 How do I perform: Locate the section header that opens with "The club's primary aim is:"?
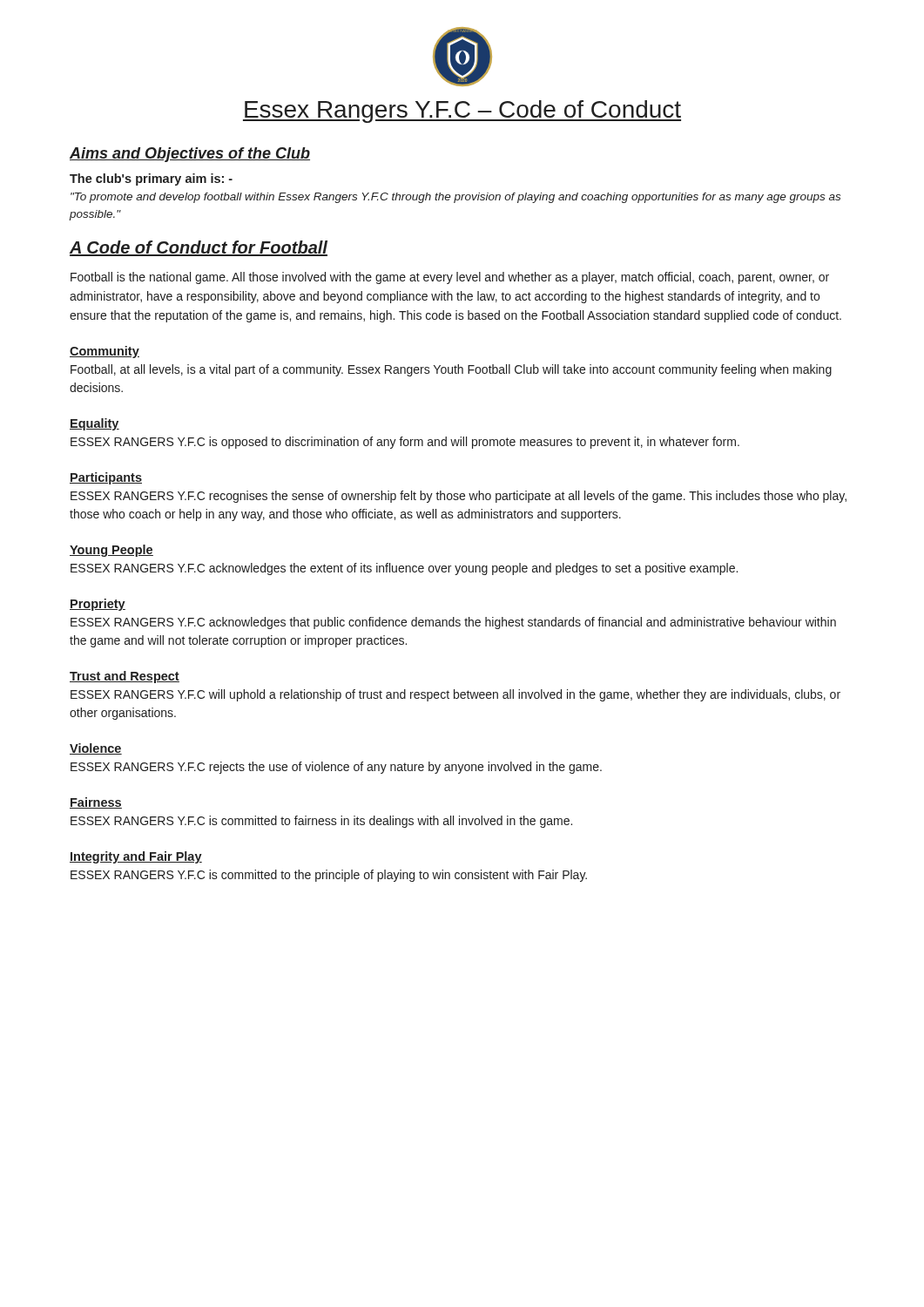[151, 179]
